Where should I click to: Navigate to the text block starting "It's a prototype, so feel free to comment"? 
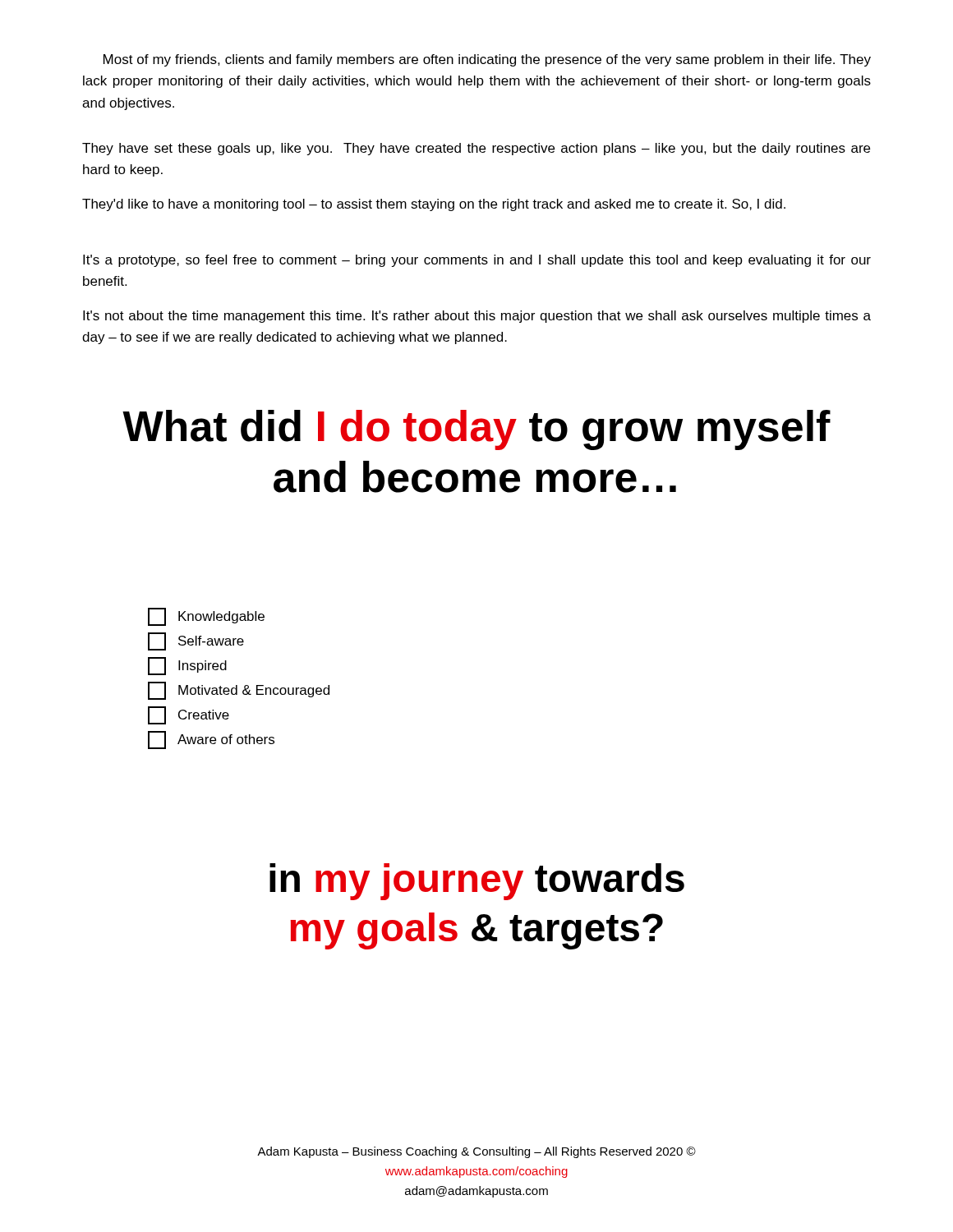[x=476, y=271]
